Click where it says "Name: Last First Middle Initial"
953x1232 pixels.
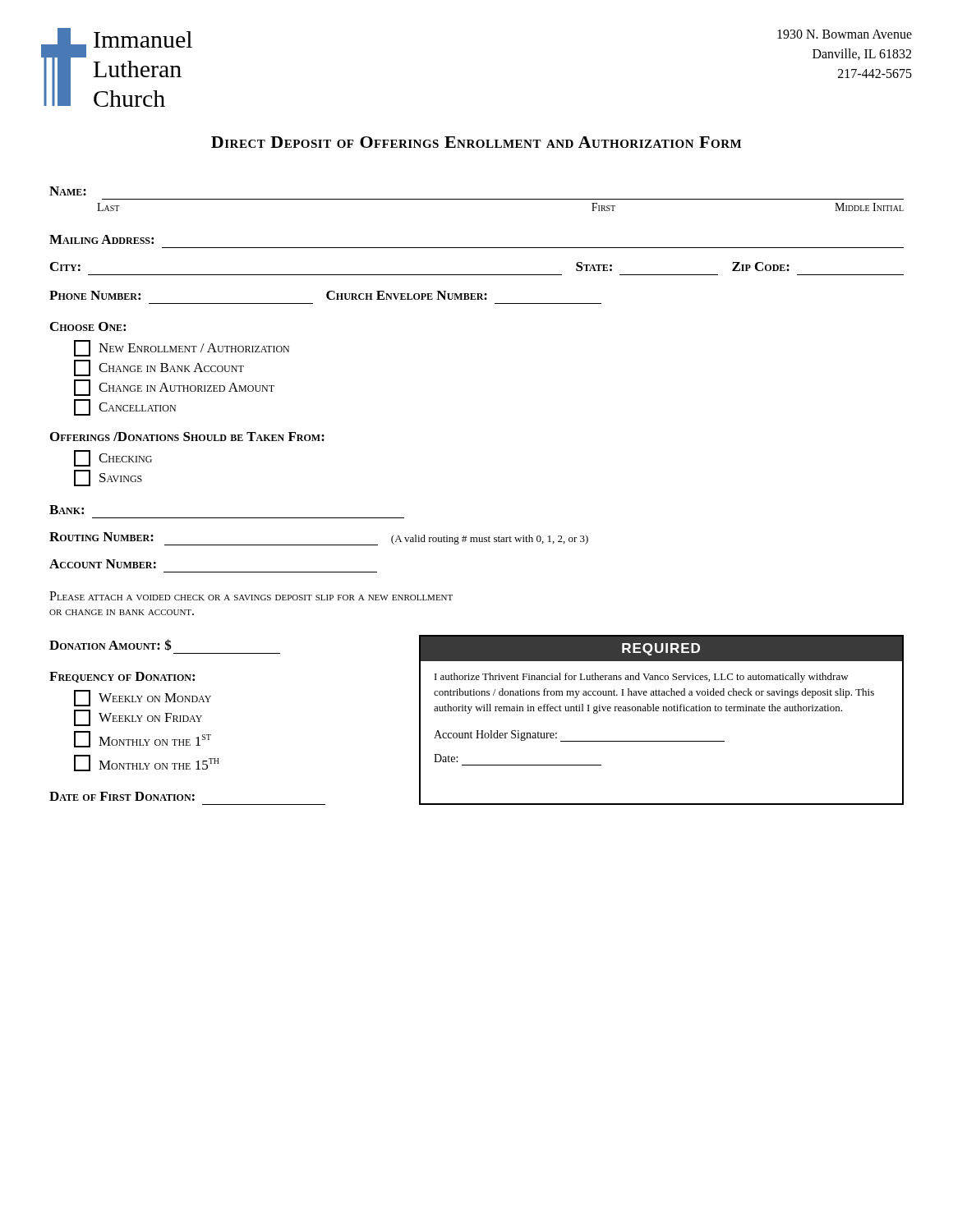click(476, 198)
